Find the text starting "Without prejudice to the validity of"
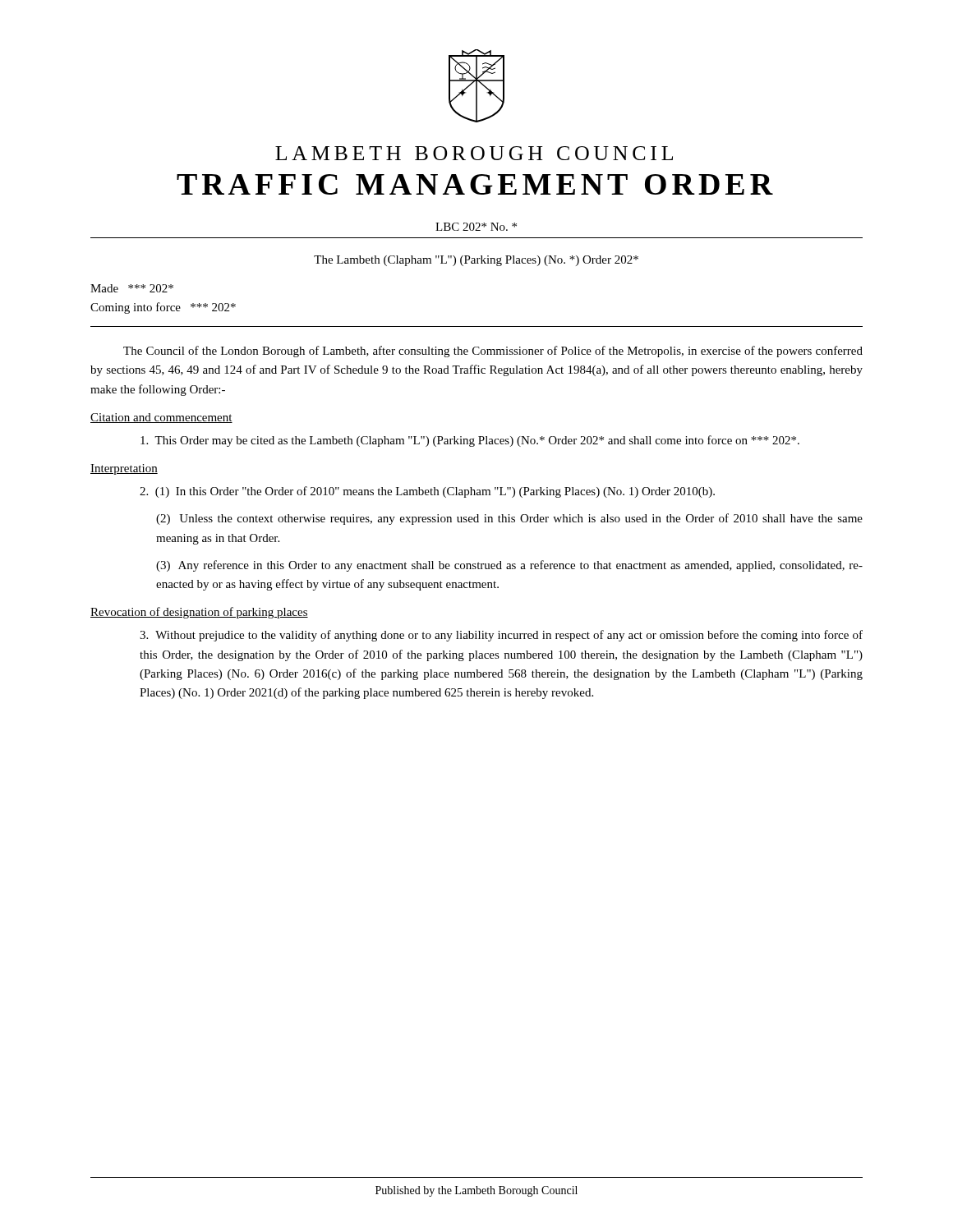953x1232 pixels. click(x=501, y=664)
